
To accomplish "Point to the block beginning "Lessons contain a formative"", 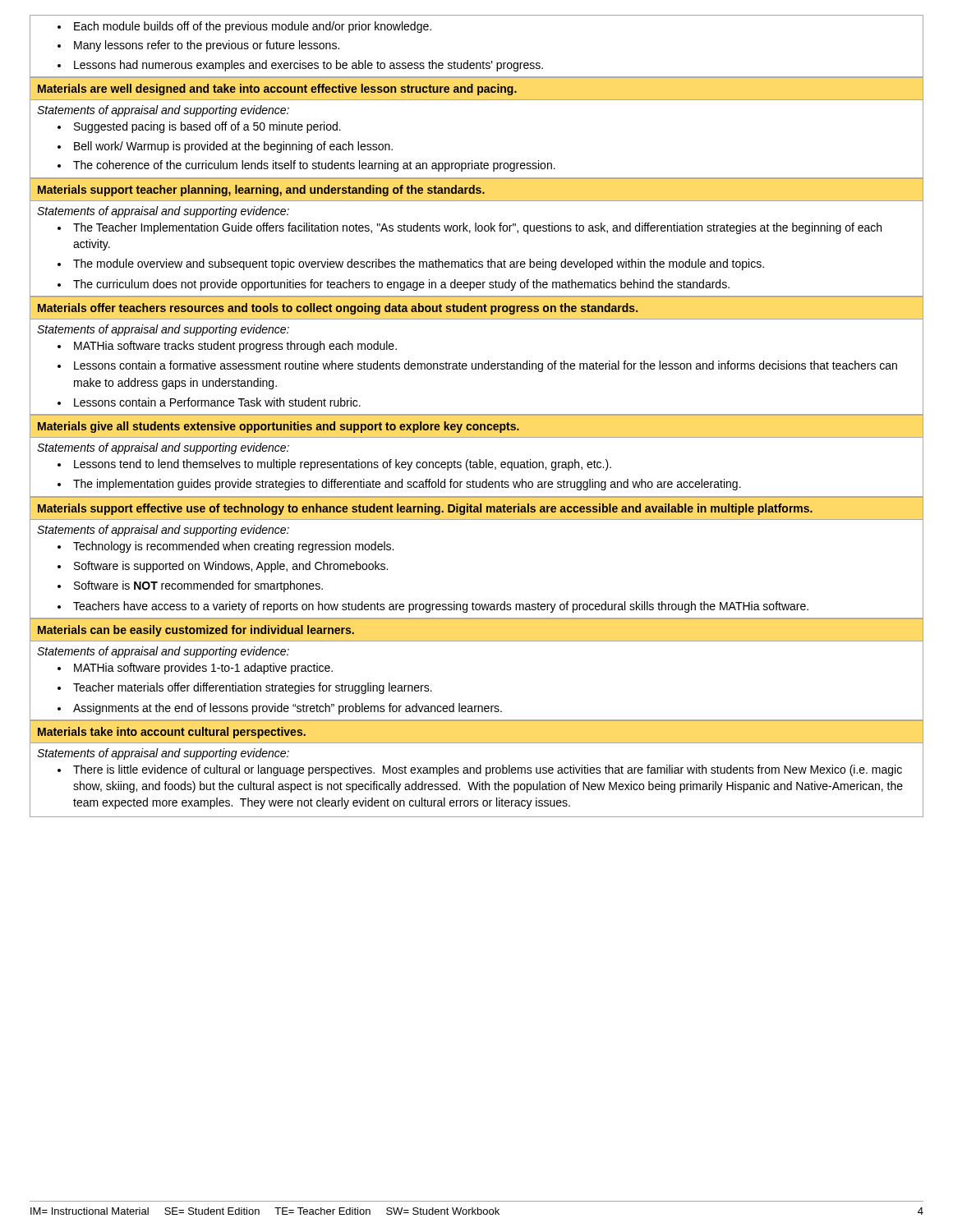I will point(476,374).
